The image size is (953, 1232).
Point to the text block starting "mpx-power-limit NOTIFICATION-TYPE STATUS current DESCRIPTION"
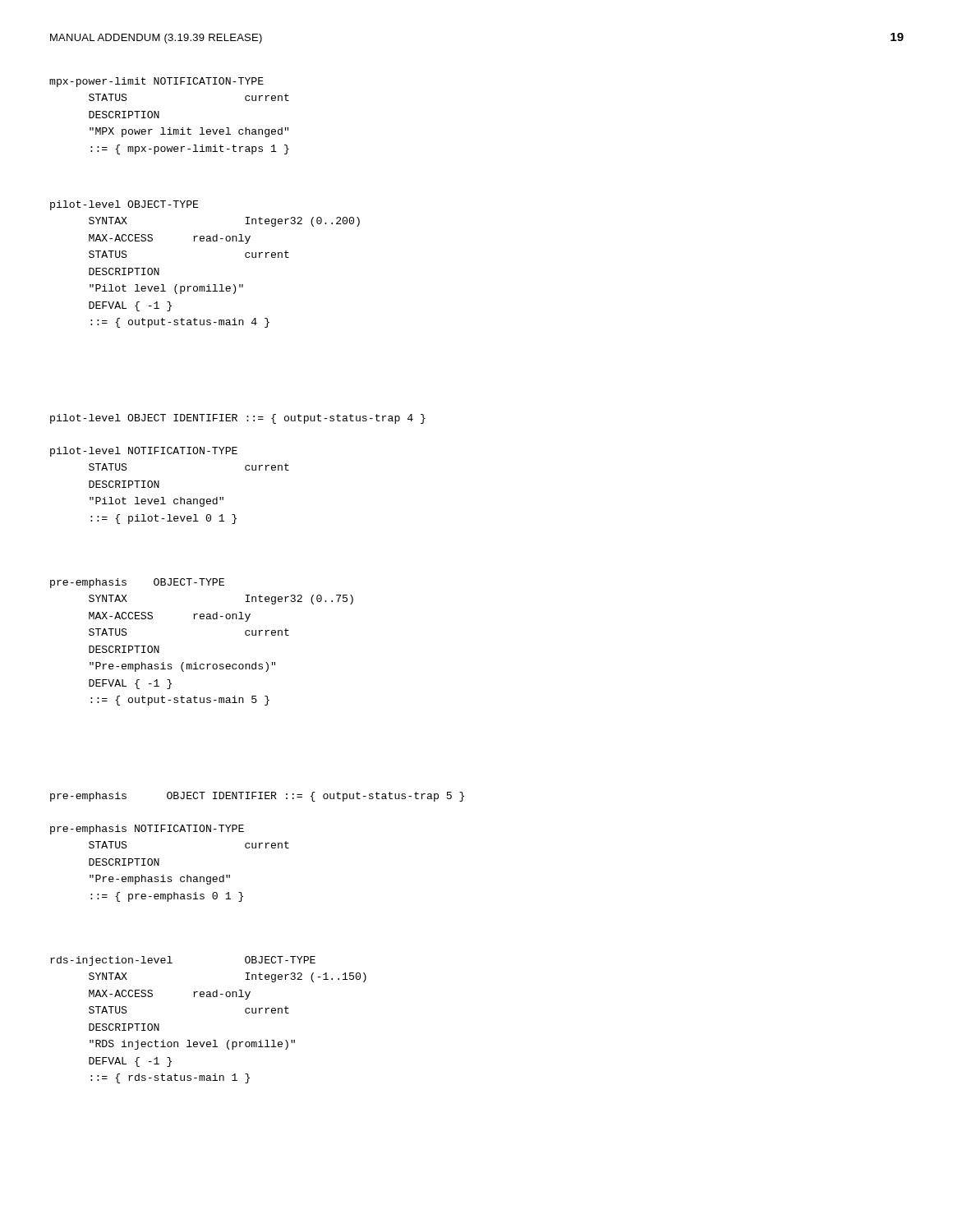170,115
